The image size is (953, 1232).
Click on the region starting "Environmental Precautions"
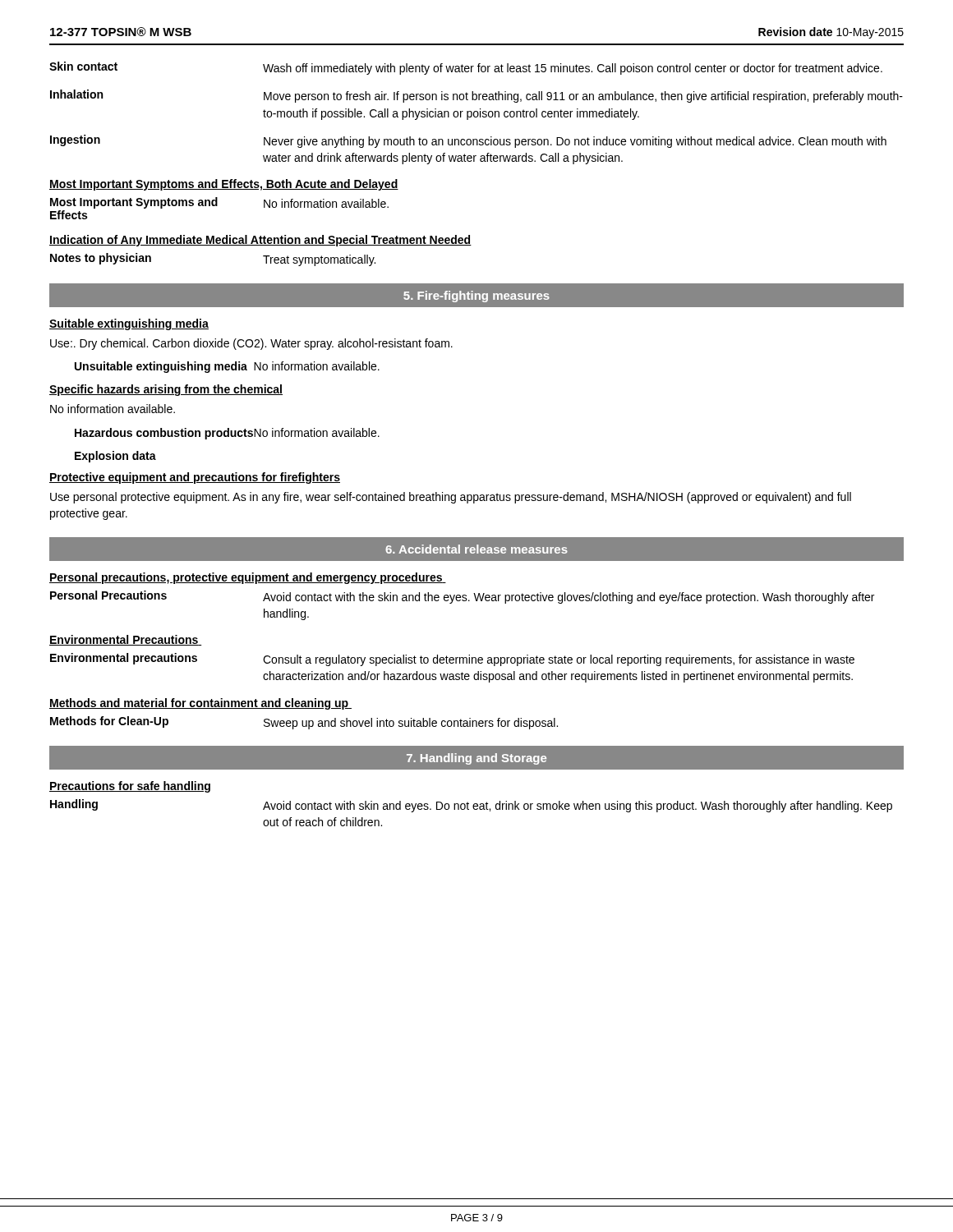coord(125,640)
